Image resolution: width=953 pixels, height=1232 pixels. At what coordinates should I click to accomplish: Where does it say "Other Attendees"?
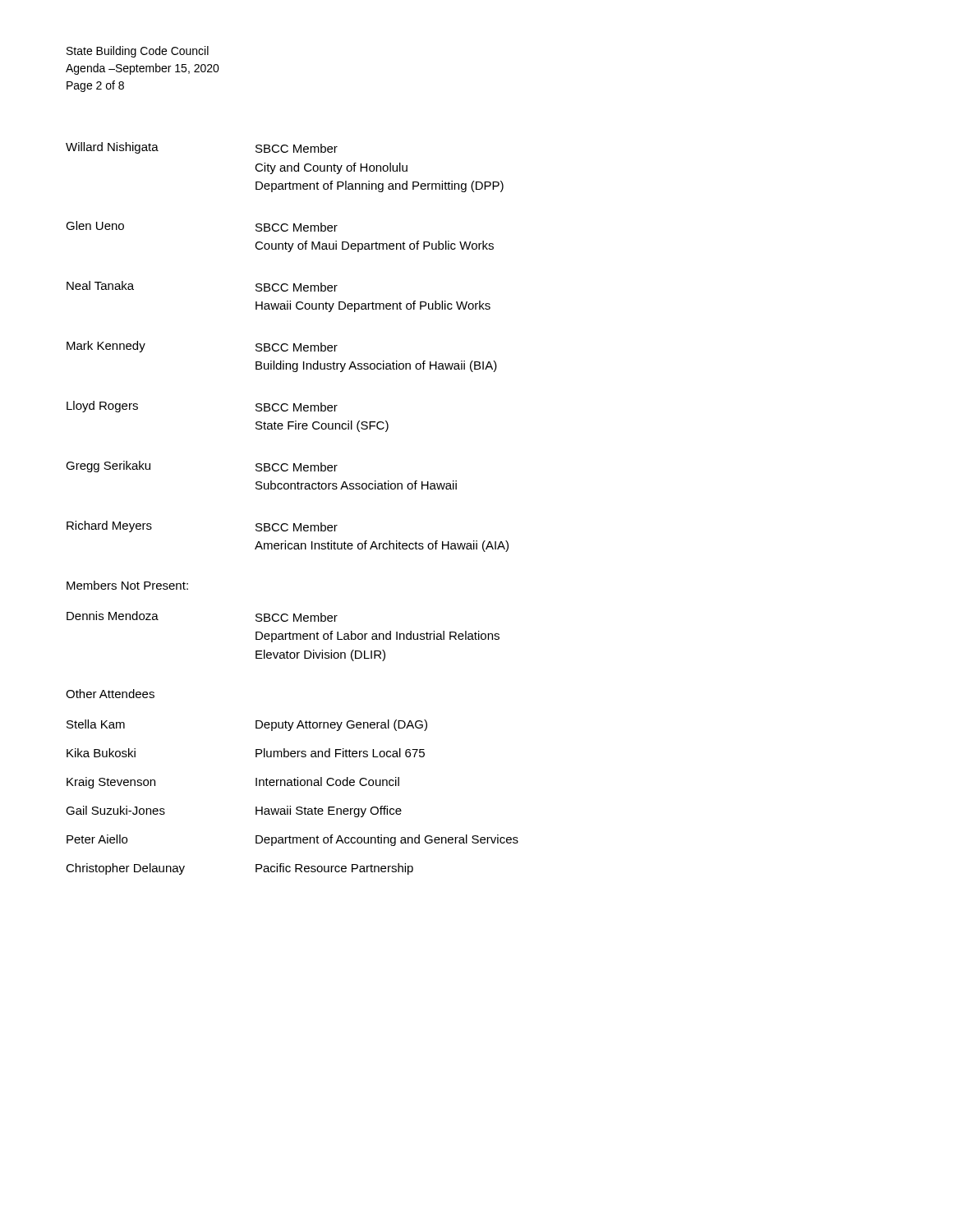click(110, 694)
